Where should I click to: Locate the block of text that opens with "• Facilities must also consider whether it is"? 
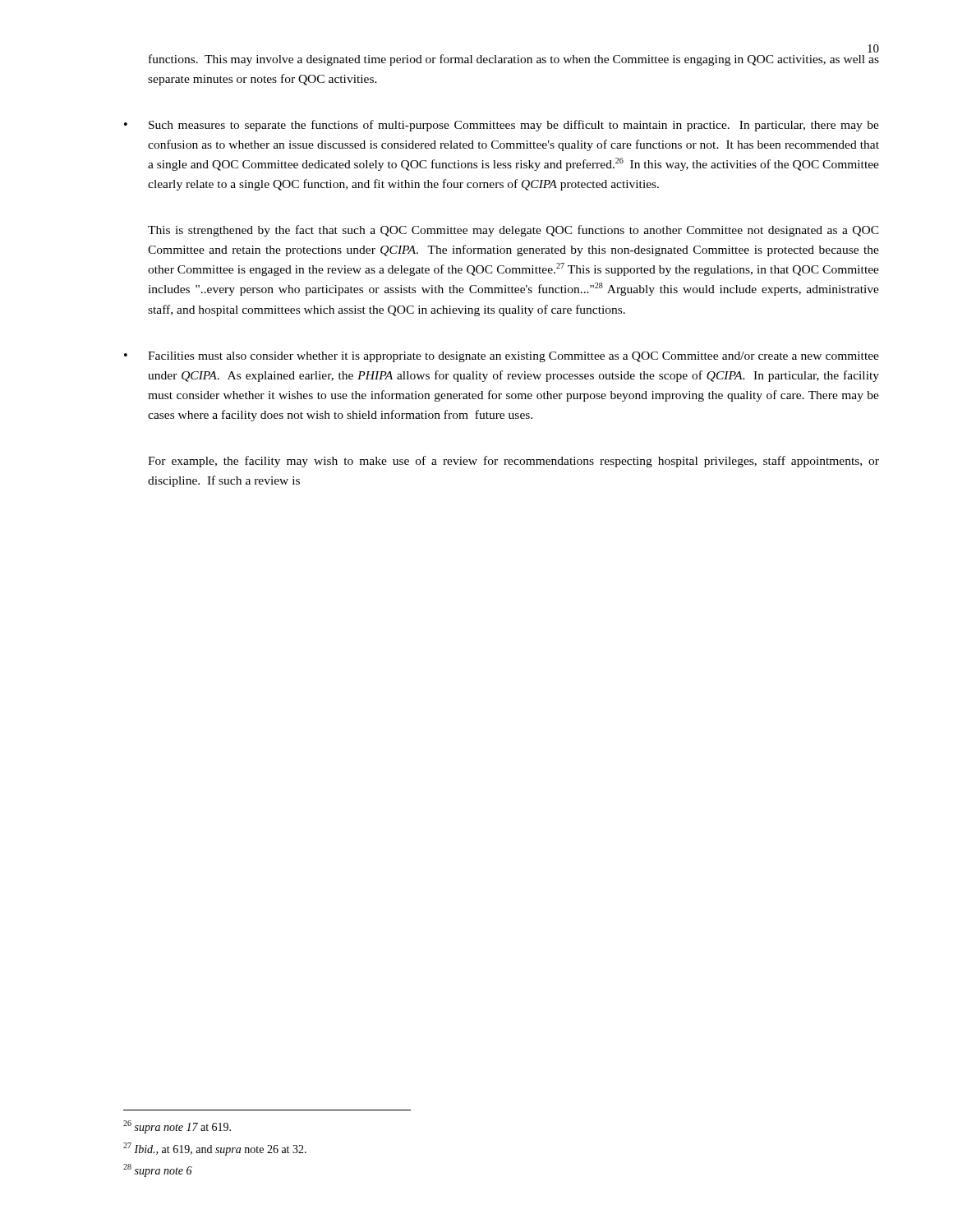pyautogui.click(x=501, y=385)
